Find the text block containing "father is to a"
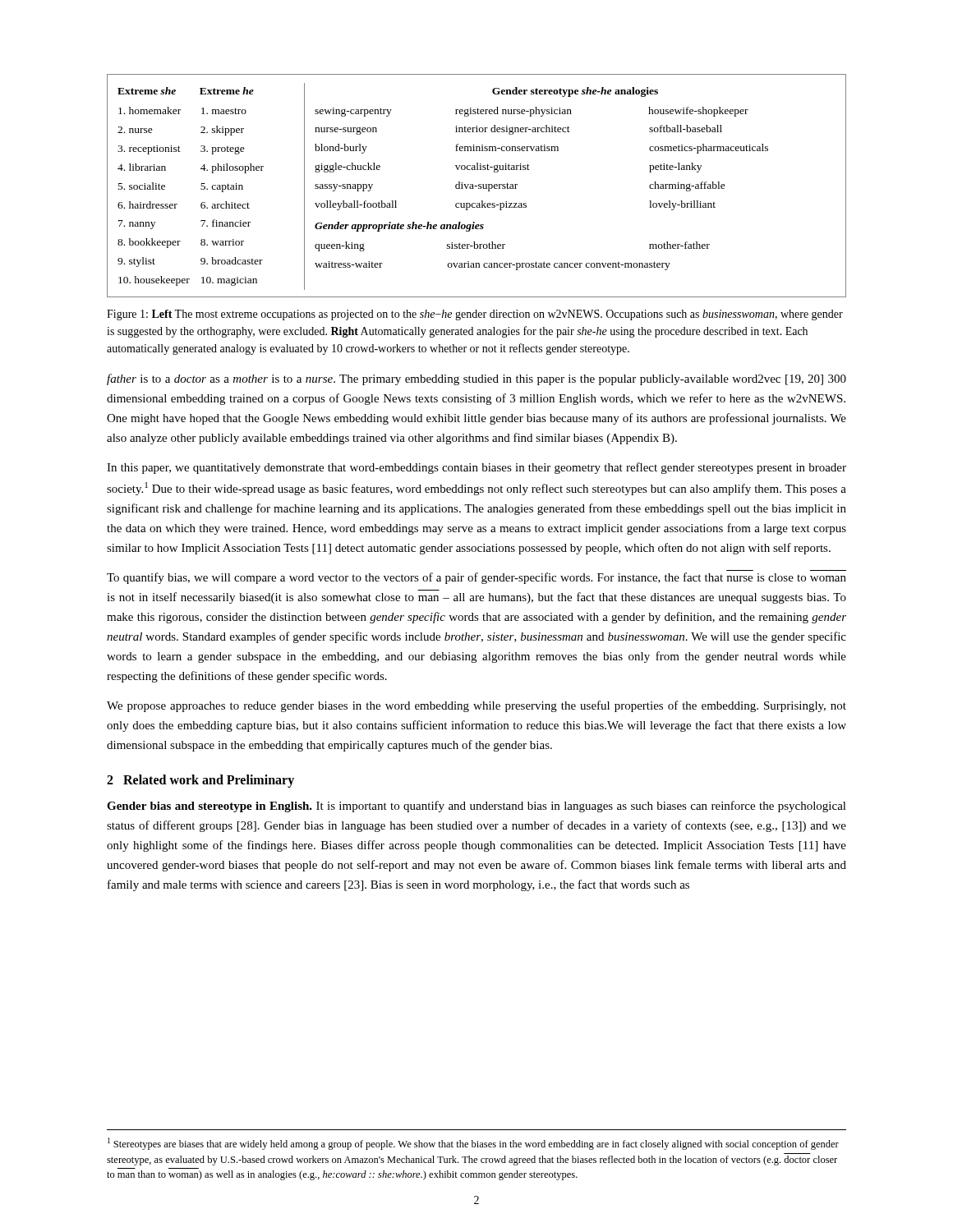953x1232 pixels. (x=476, y=408)
